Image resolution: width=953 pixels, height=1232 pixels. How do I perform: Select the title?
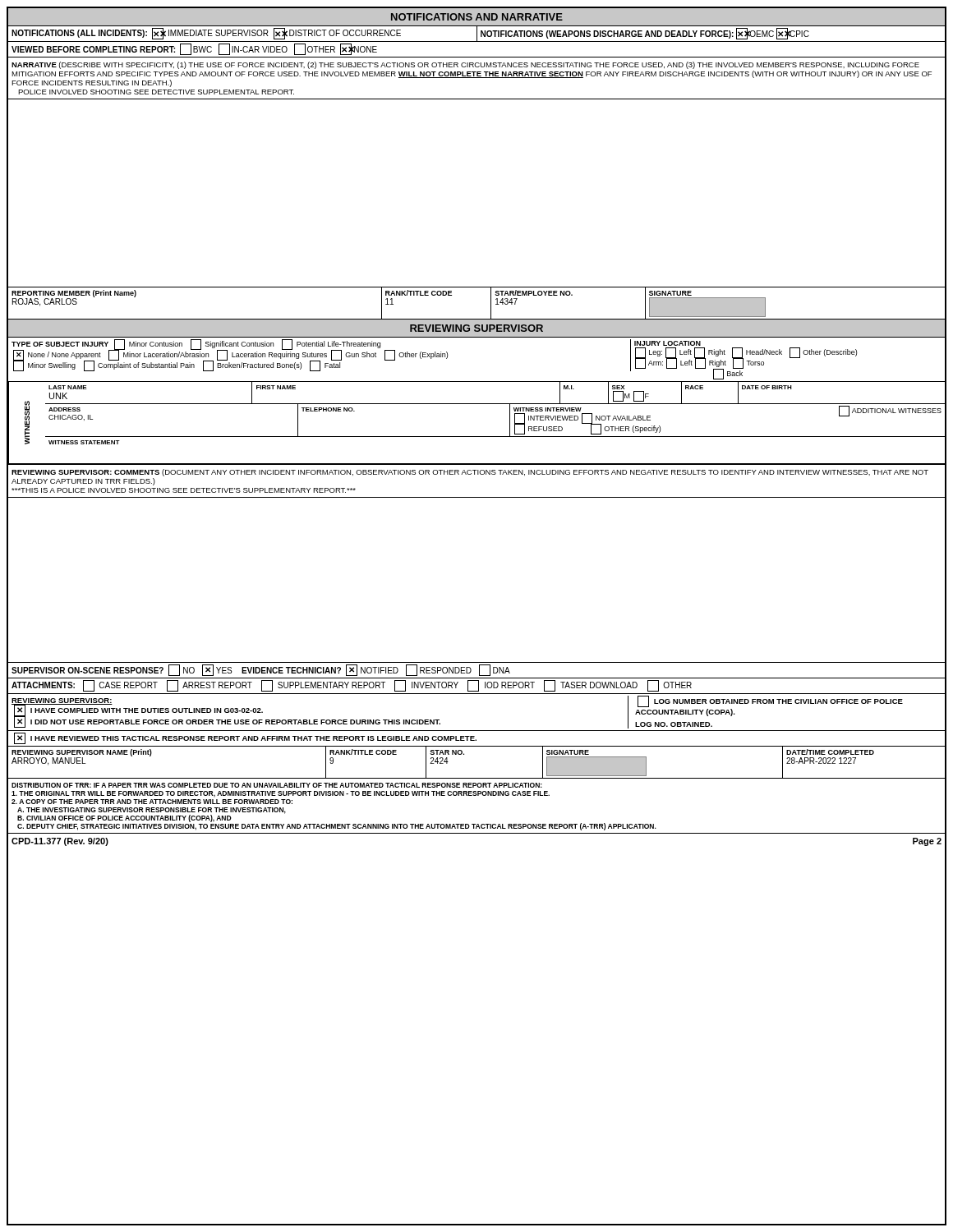[476, 17]
